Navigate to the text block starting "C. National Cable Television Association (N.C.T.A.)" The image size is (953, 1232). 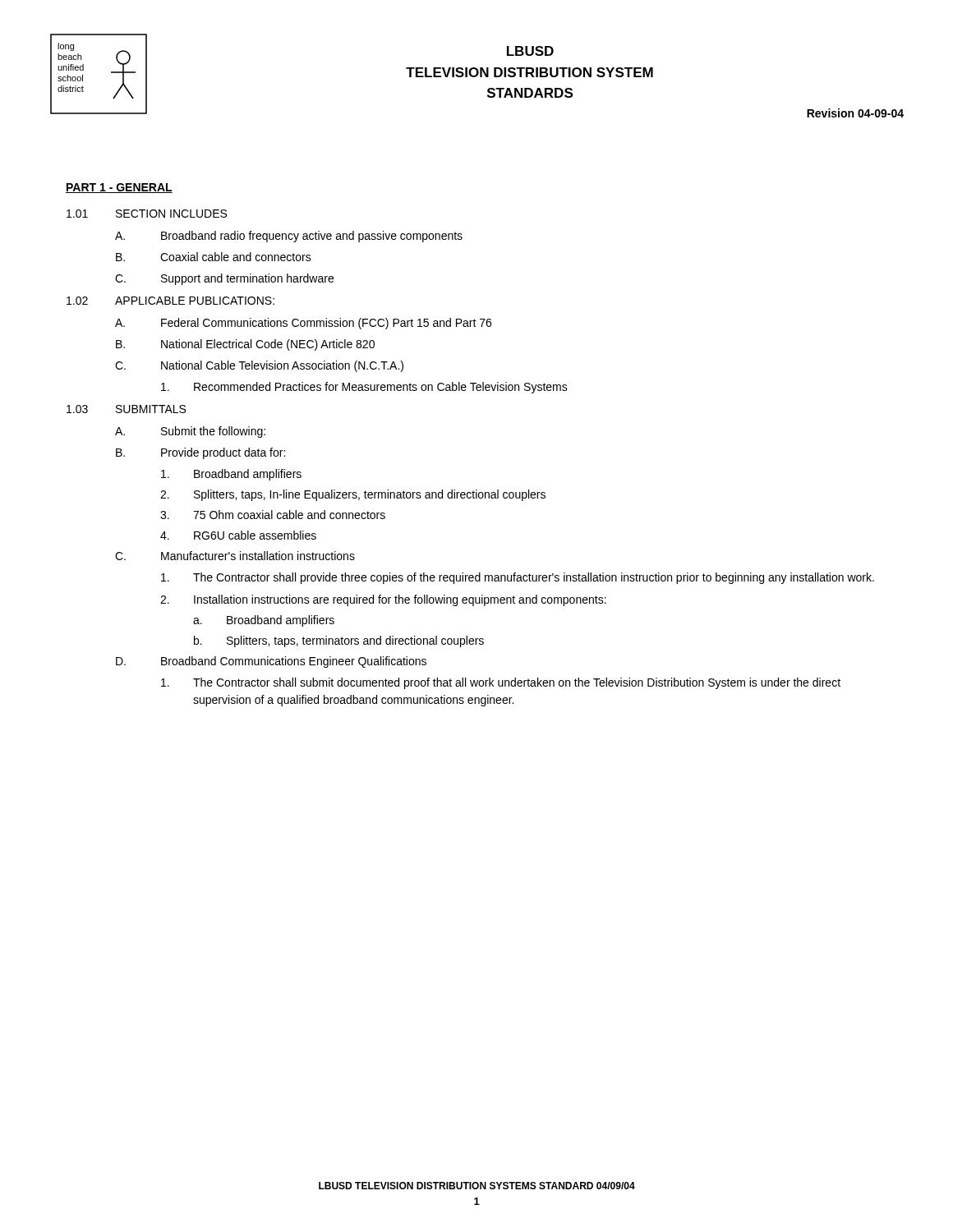pos(259,366)
